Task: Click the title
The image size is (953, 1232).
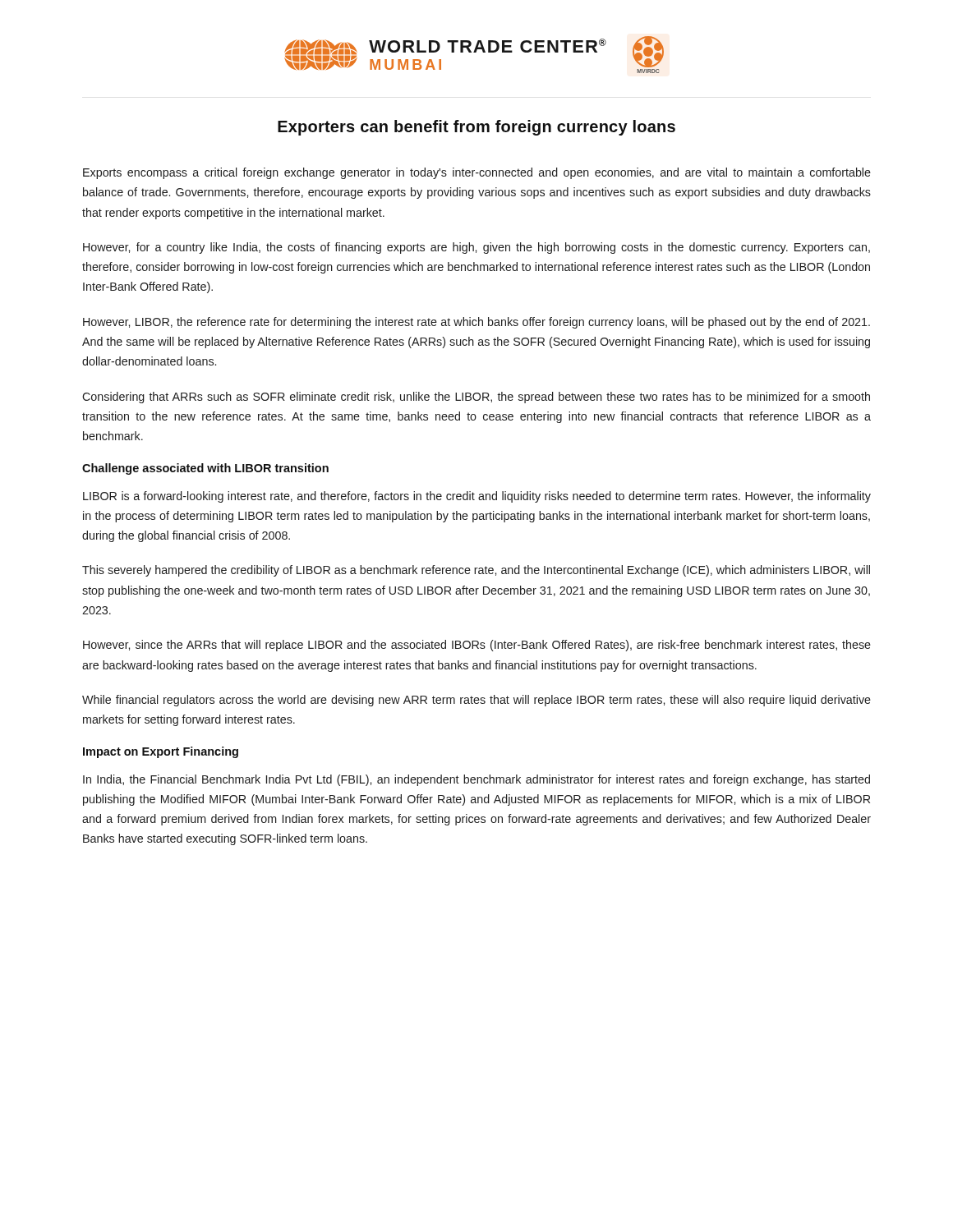Action: (476, 126)
